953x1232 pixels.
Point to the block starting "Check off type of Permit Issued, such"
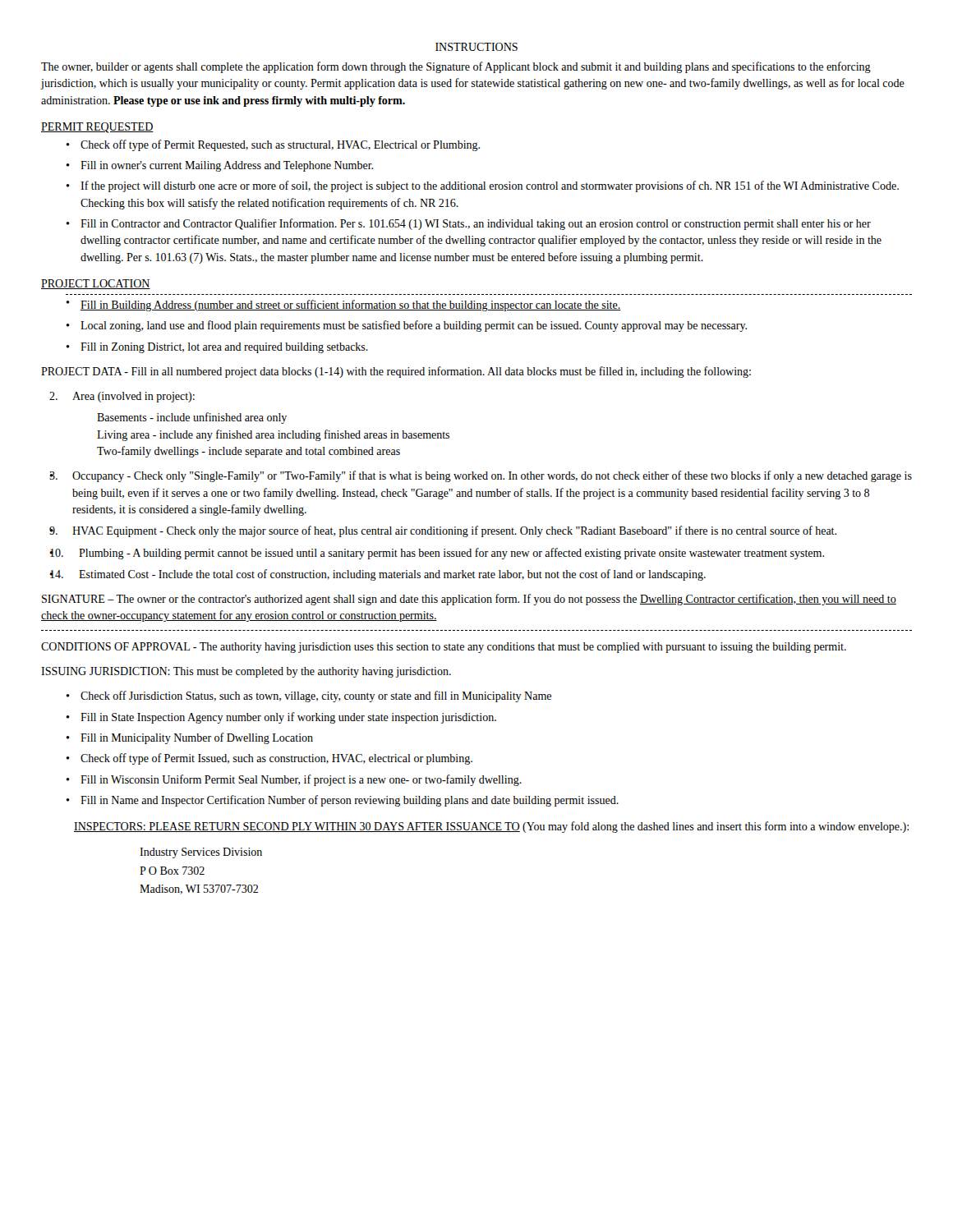(277, 759)
